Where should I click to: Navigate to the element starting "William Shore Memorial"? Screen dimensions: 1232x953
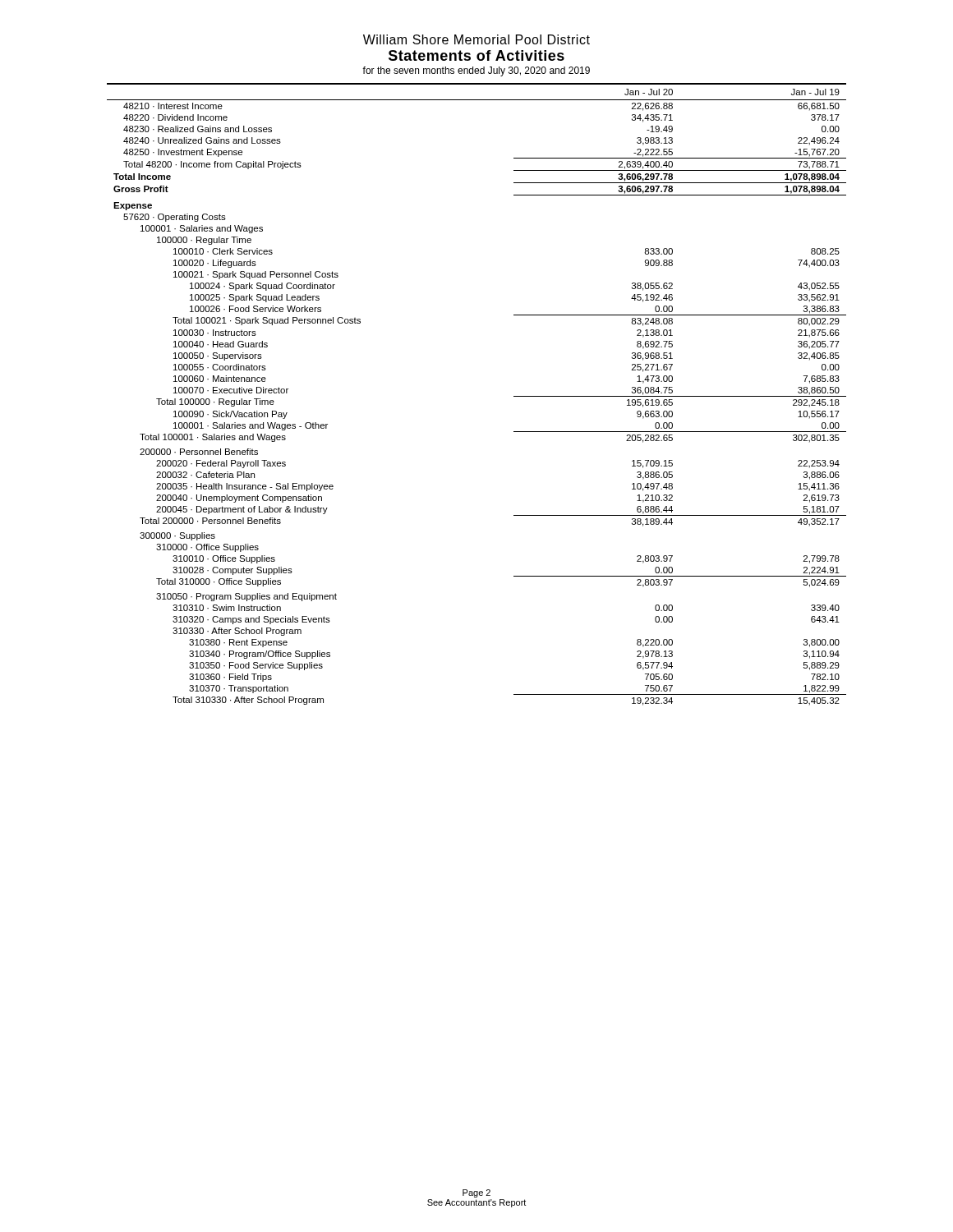pyautogui.click(x=476, y=55)
